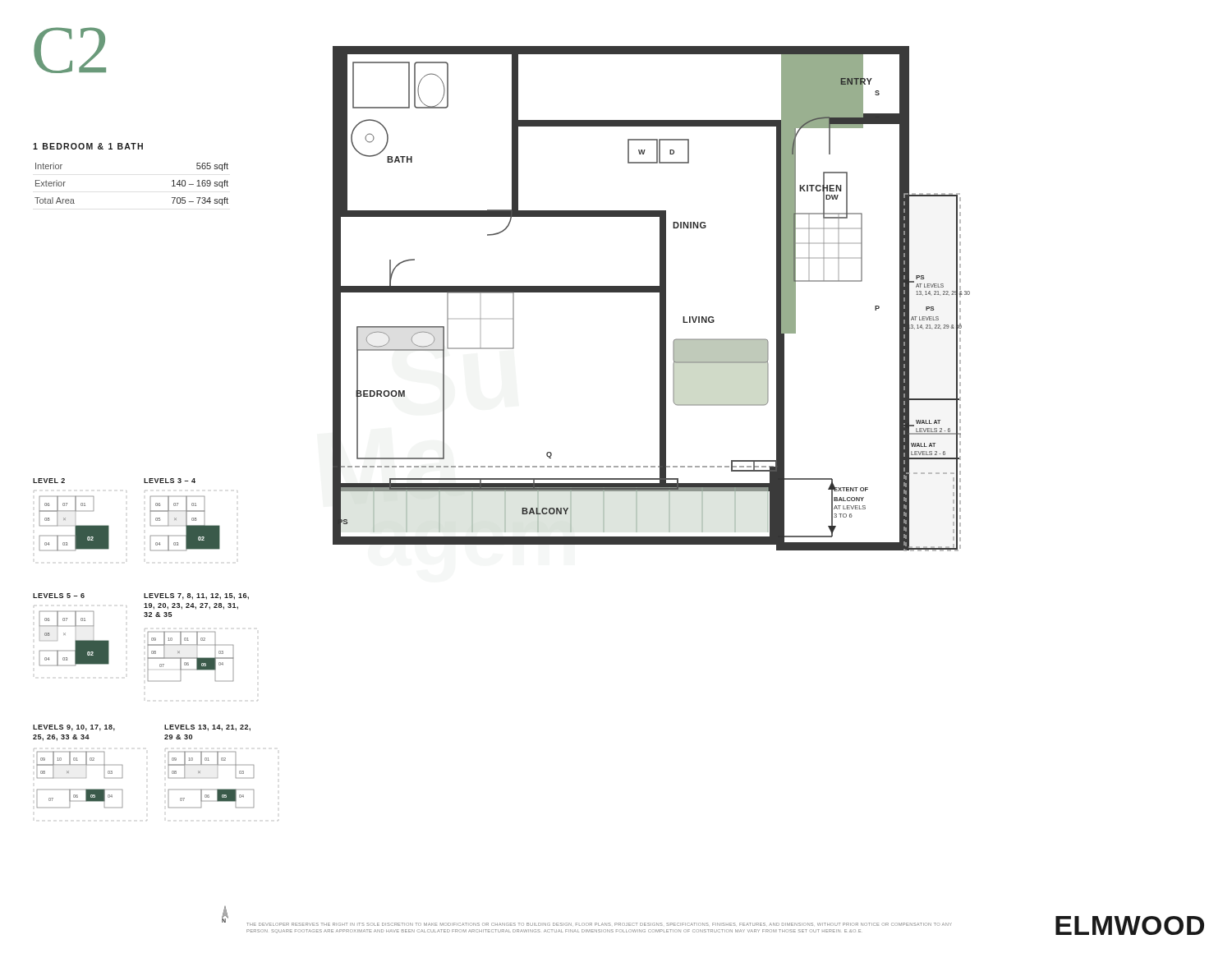The image size is (1232, 953).
Task: Click on the region starting "LEVELS 5 – 6"
Action: click(x=59, y=596)
